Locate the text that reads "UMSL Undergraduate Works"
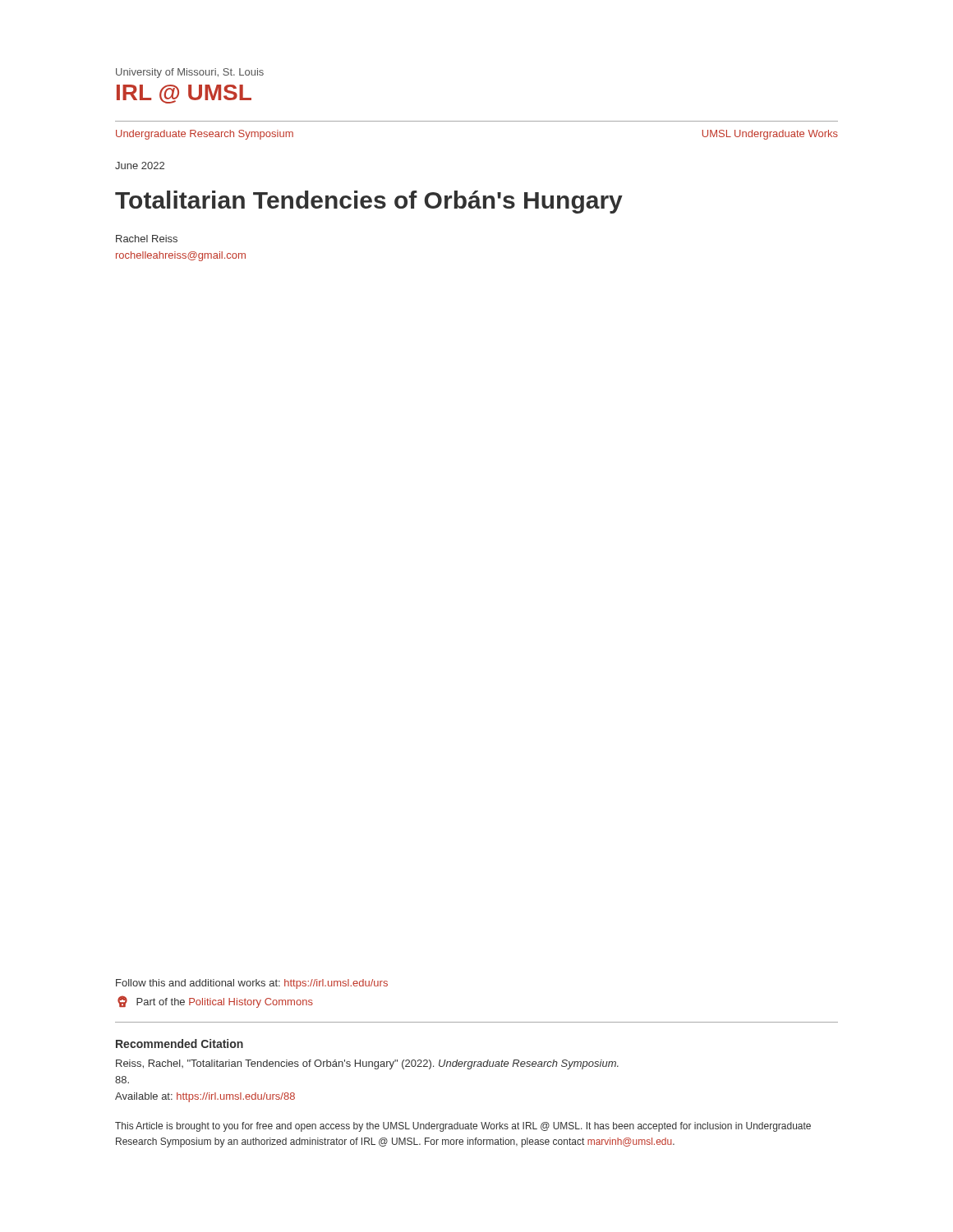Viewport: 953px width, 1232px height. click(770, 133)
